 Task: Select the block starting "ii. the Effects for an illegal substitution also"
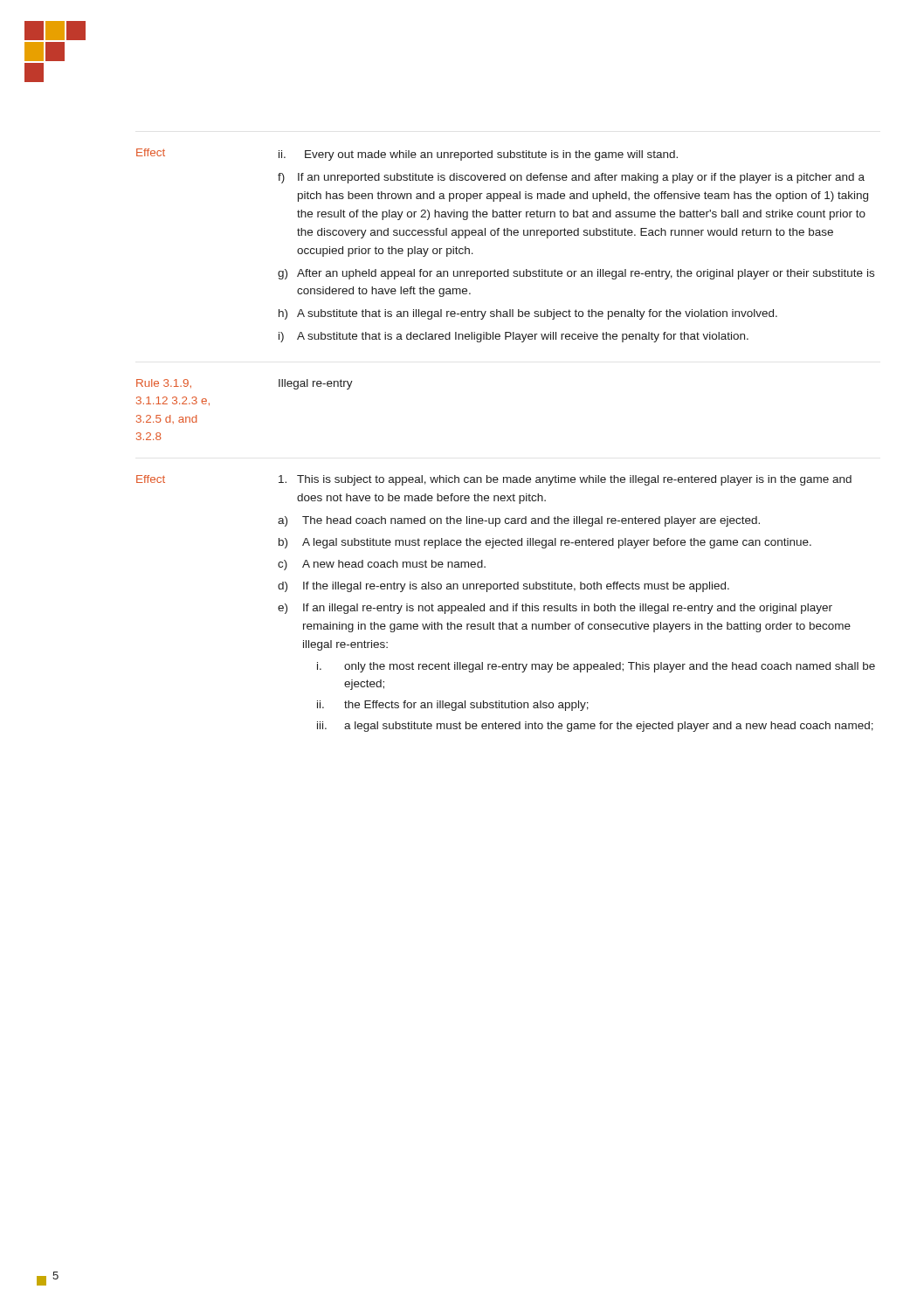tap(598, 706)
